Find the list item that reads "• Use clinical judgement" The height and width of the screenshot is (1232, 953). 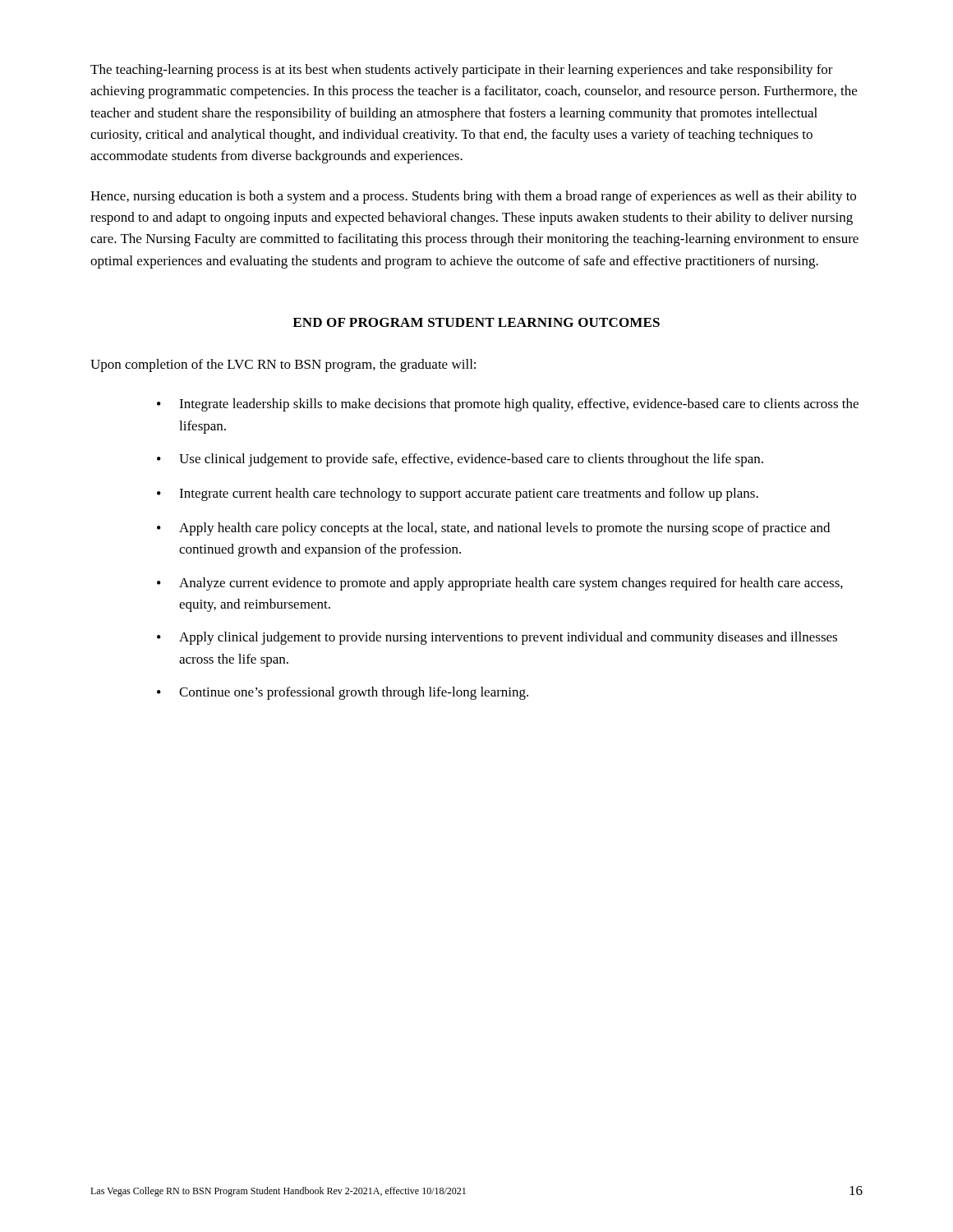coord(509,460)
